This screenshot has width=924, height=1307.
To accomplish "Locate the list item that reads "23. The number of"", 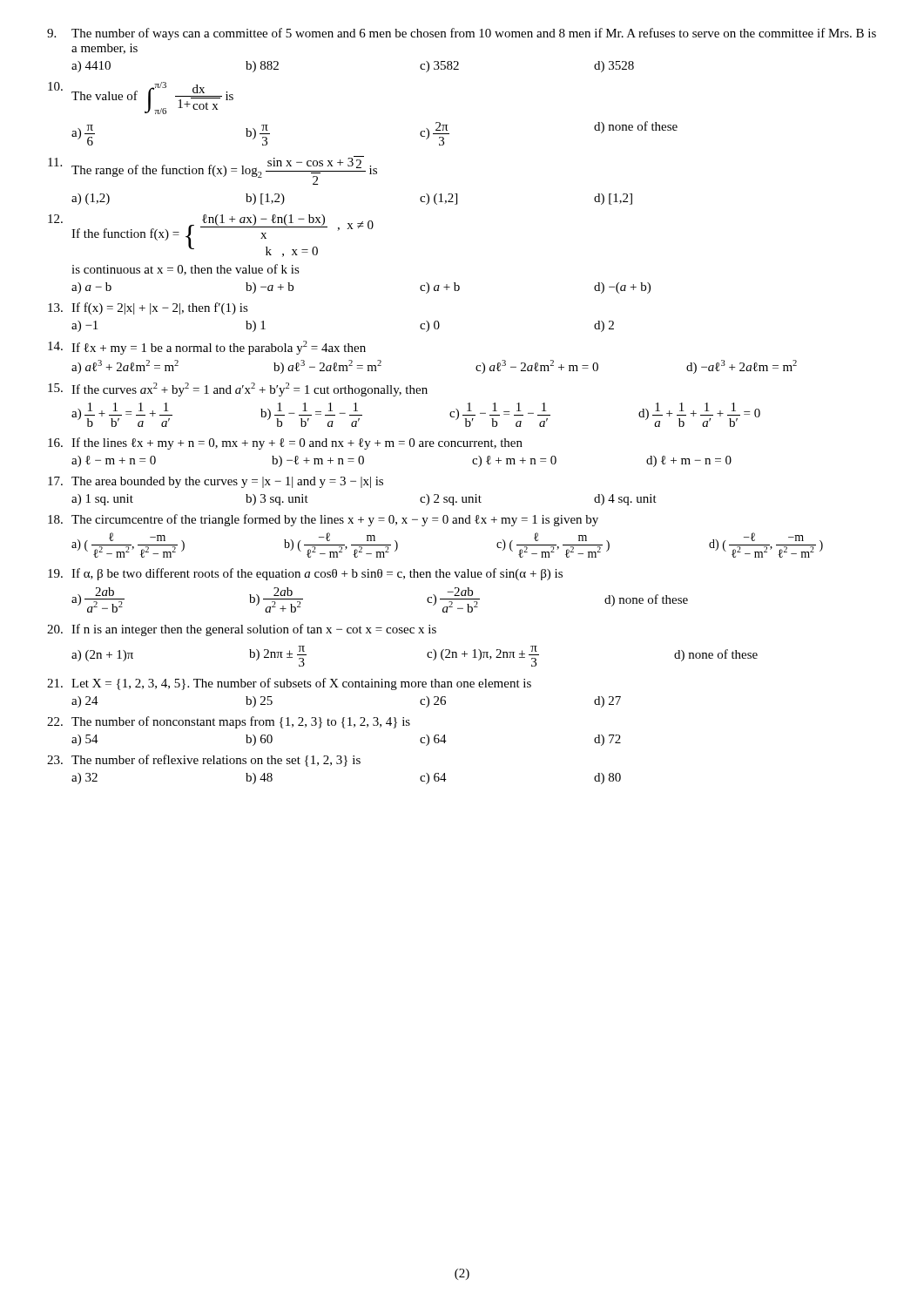I will tap(334, 769).
